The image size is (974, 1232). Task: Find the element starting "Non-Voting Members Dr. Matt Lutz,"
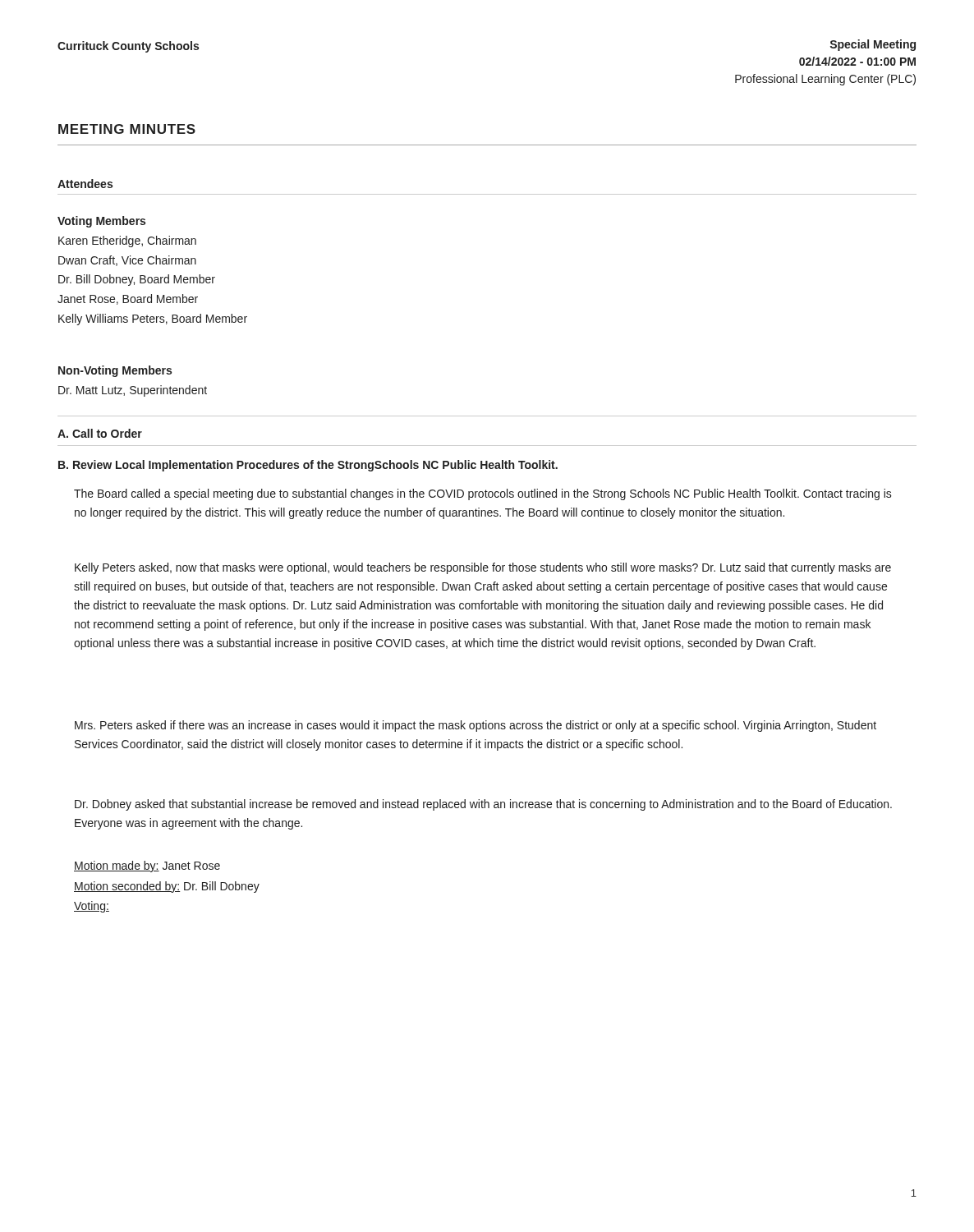(x=132, y=380)
